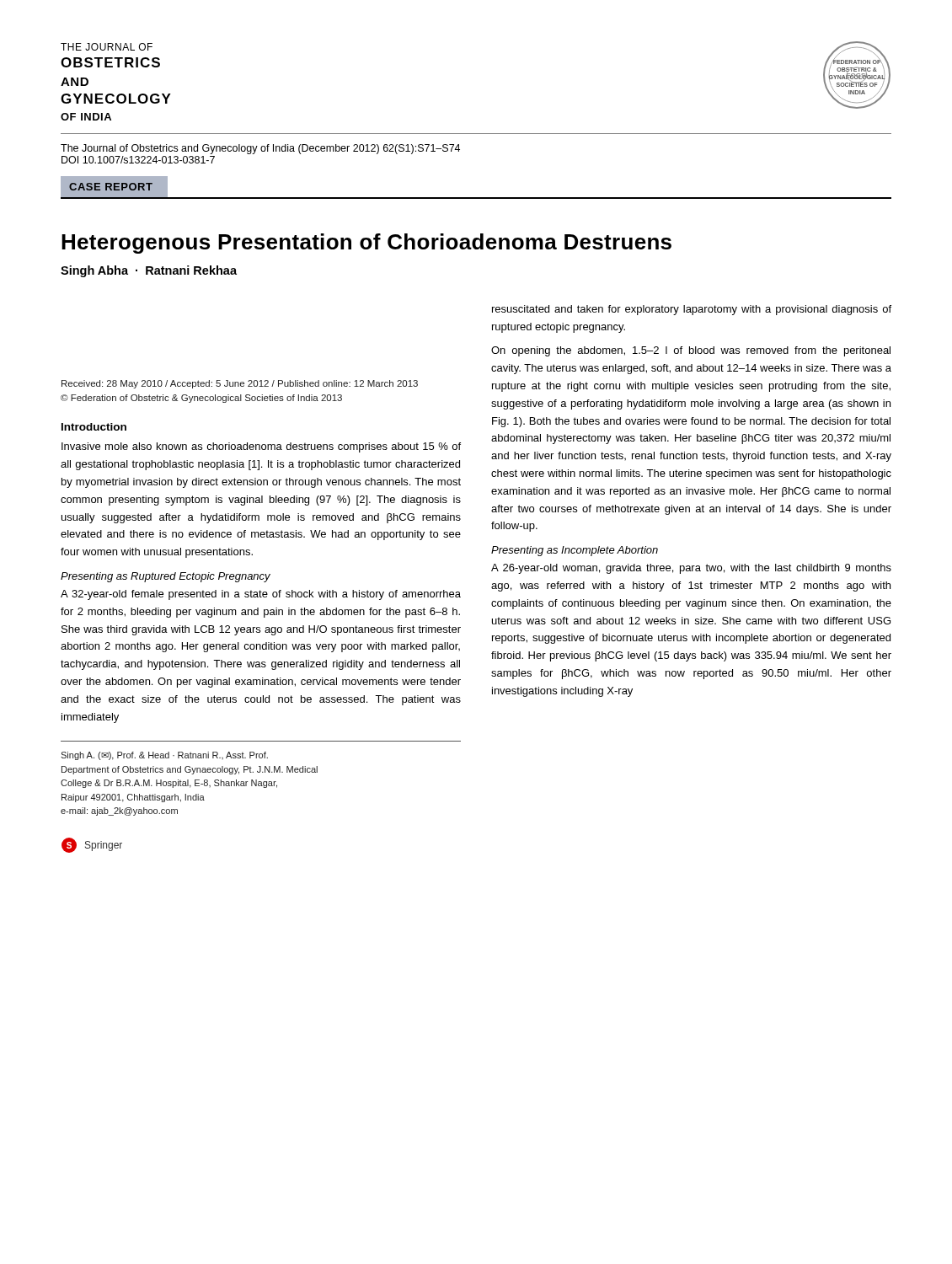Locate the block of text that opens with "A 26-year-old woman, gravida three, para two,"
This screenshot has height=1264, width=952.
pos(691,629)
